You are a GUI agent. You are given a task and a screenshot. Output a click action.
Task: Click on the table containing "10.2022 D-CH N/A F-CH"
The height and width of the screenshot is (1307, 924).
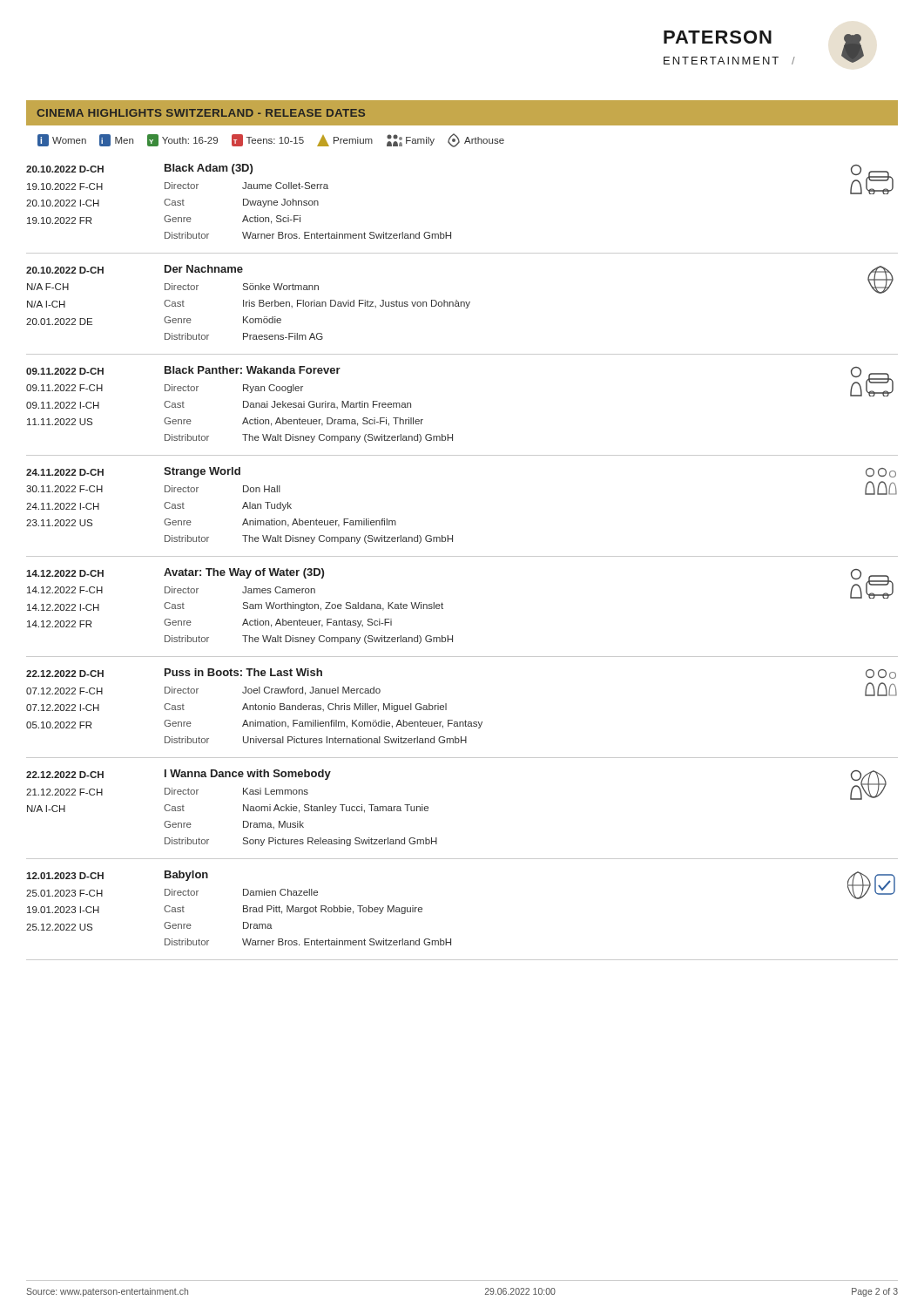tap(462, 304)
